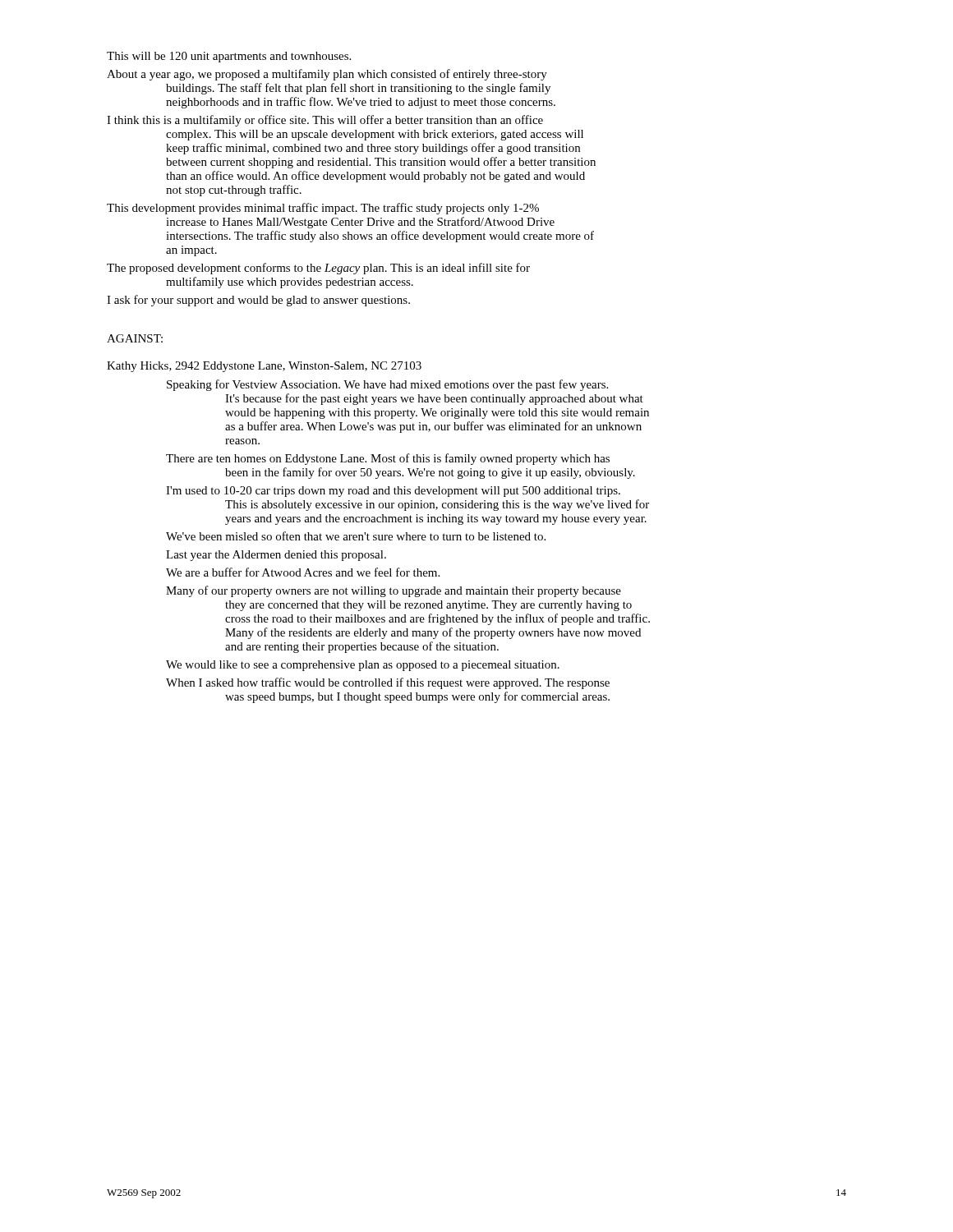The width and height of the screenshot is (953, 1232).
Task: Click on the list item that says "I think this is a multifamily or office"
Action: click(x=485, y=155)
